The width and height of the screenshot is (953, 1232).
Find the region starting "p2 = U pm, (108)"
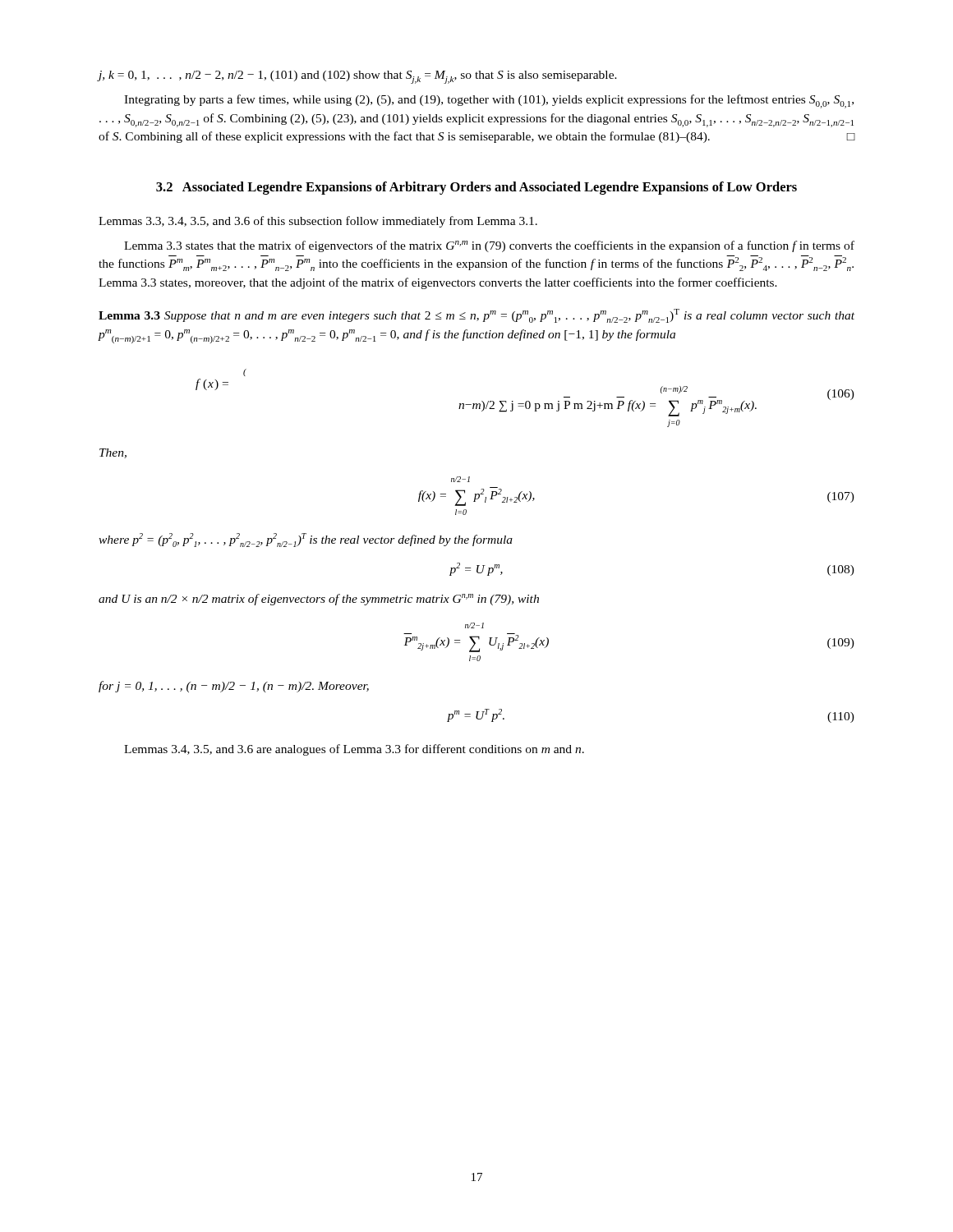click(x=483, y=569)
